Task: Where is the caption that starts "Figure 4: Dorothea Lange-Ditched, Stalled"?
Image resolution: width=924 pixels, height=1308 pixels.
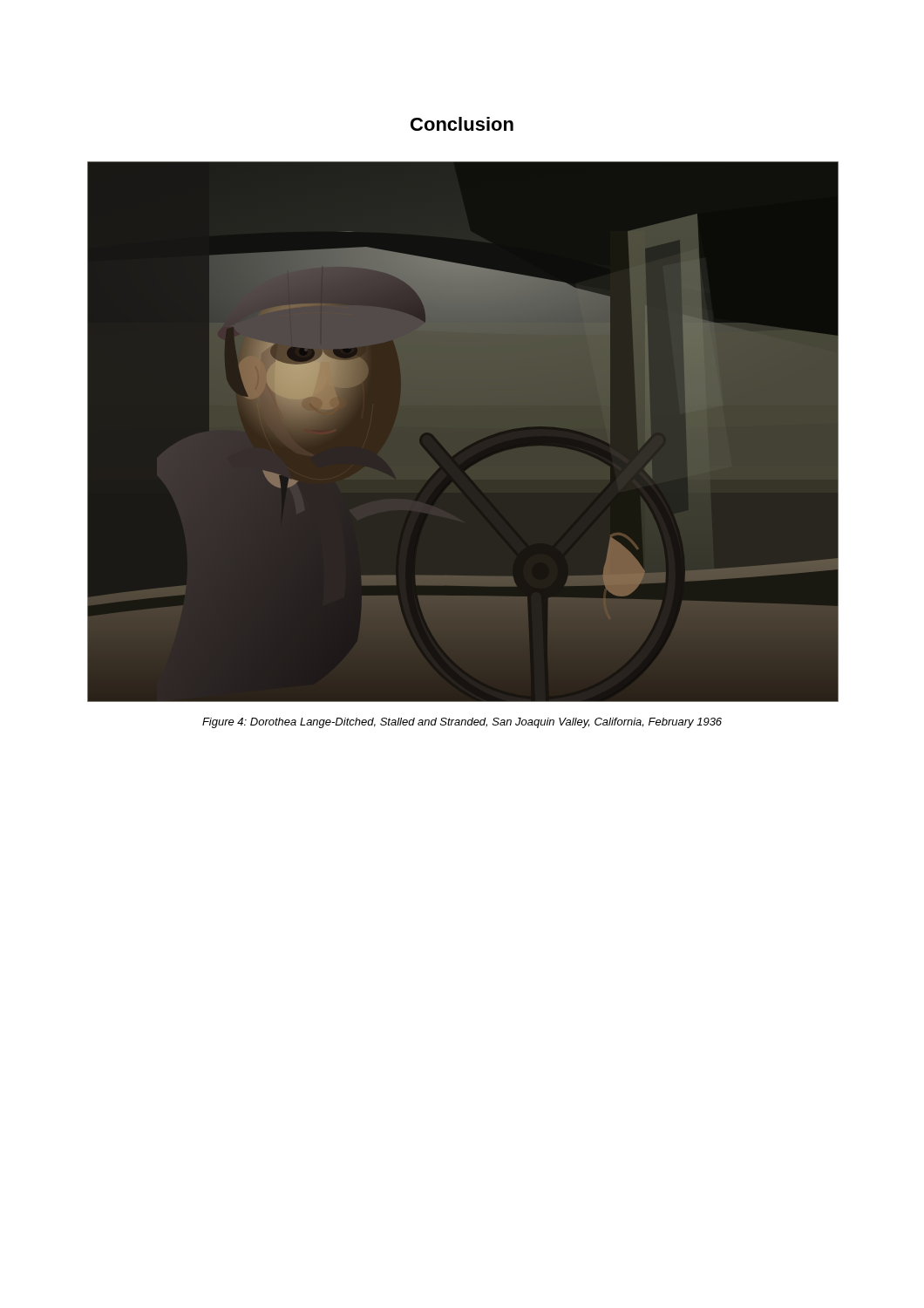Action: [x=462, y=722]
